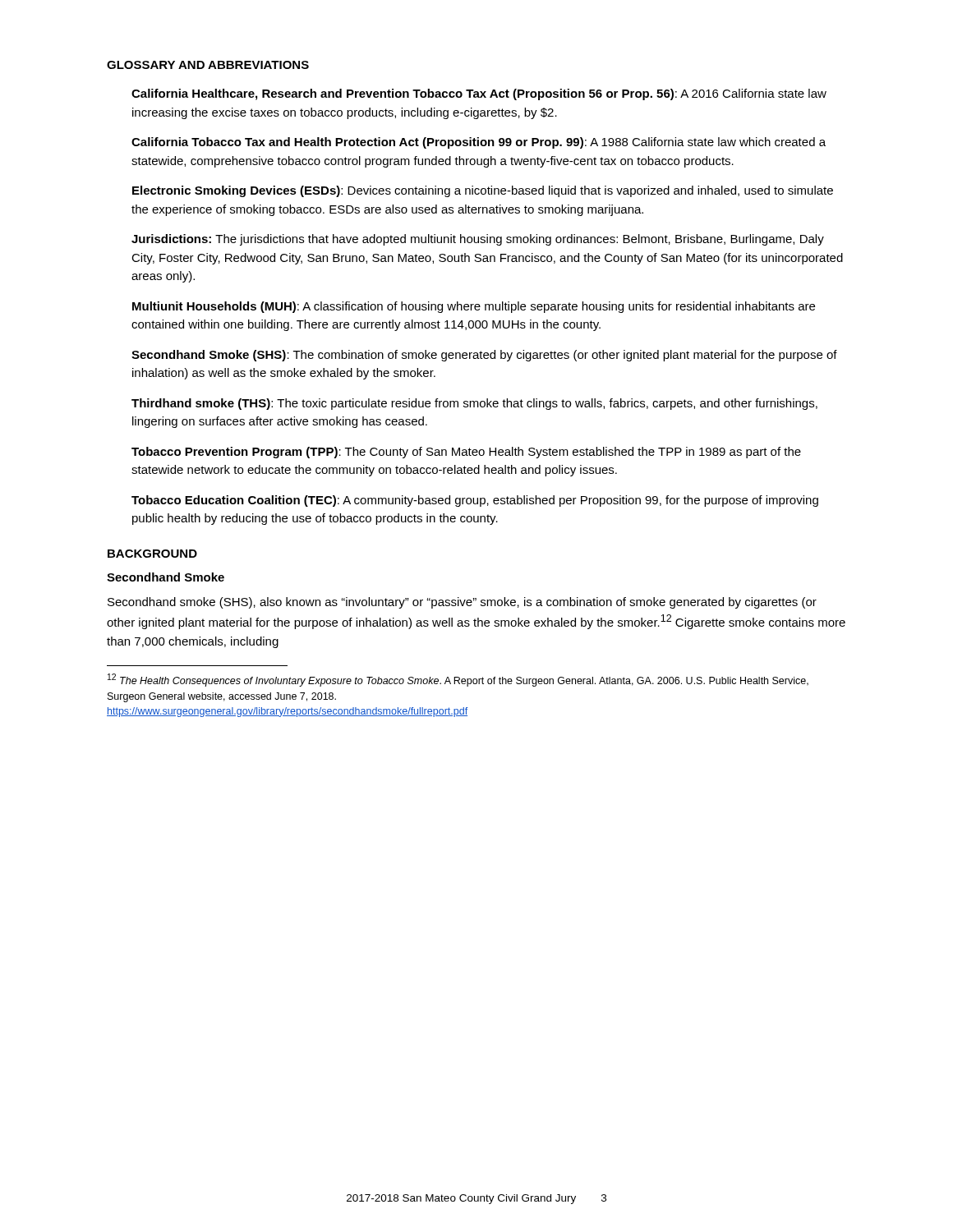Find the block on this page that starts "Secondhand Smoke (SHS): The combination of"
The image size is (953, 1232).
coord(484,363)
